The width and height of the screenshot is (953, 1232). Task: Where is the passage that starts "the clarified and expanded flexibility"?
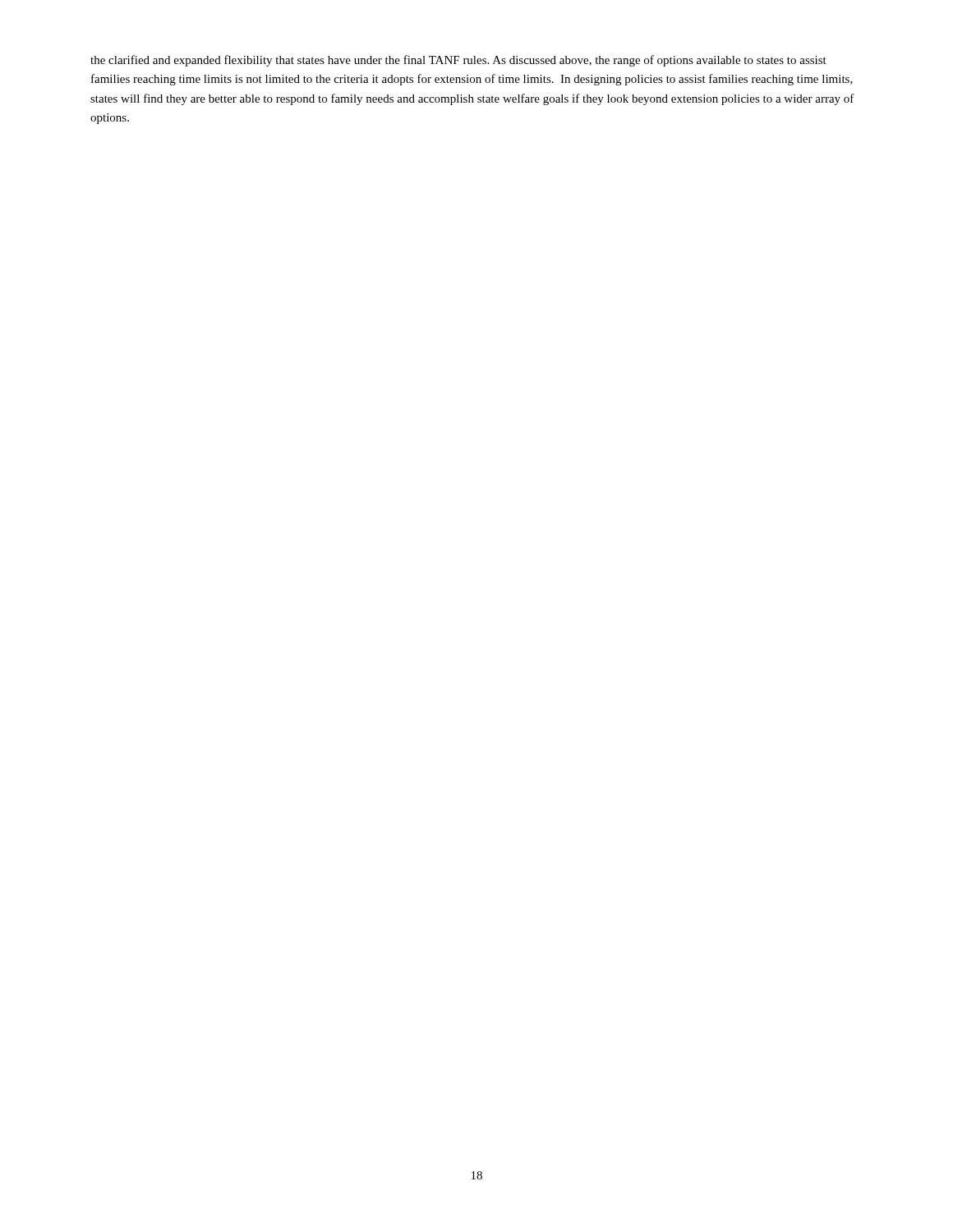coord(472,89)
